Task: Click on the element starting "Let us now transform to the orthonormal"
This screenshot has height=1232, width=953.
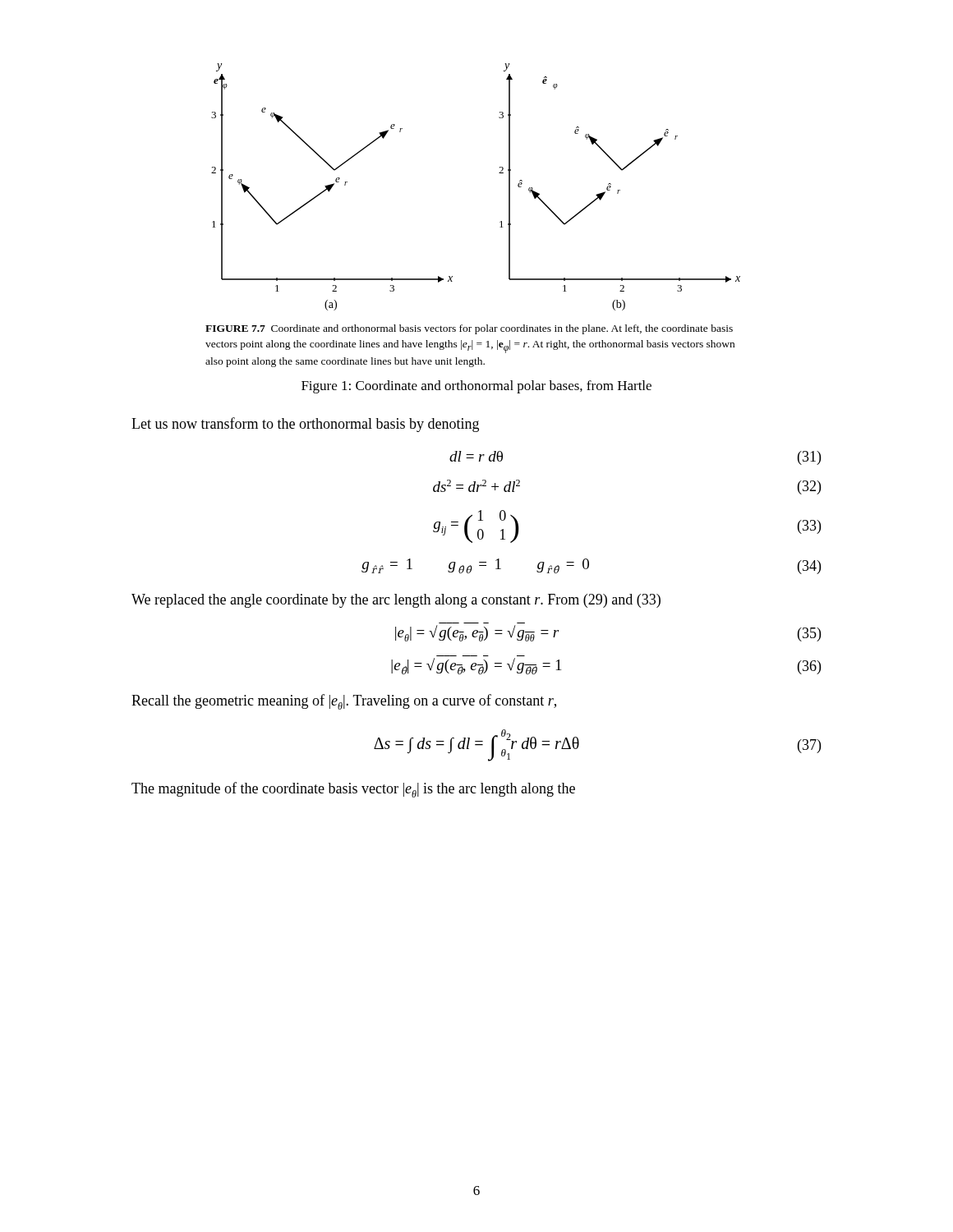Action: [305, 424]
